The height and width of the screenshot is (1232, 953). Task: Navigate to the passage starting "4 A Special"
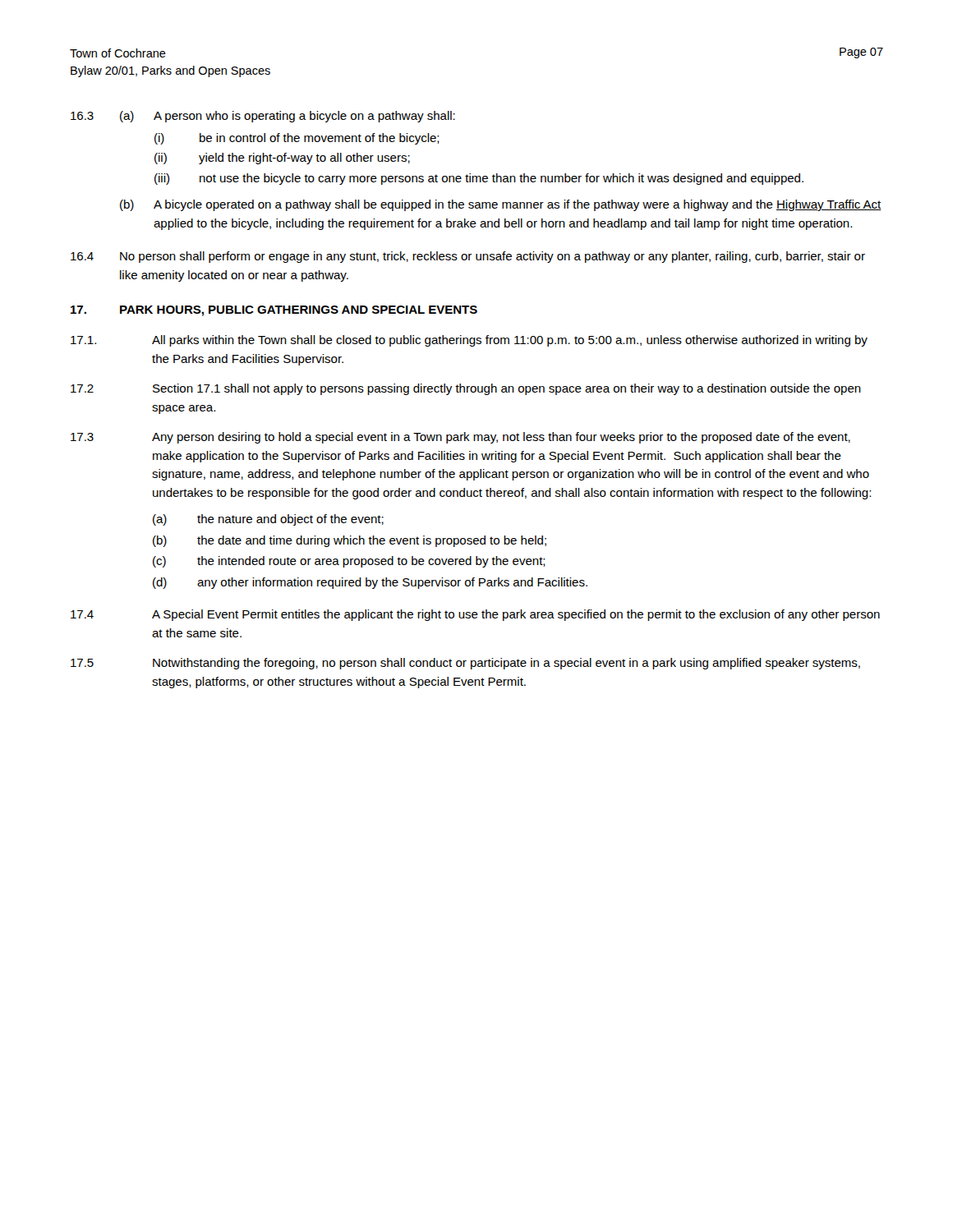click(x=476, y=624)
